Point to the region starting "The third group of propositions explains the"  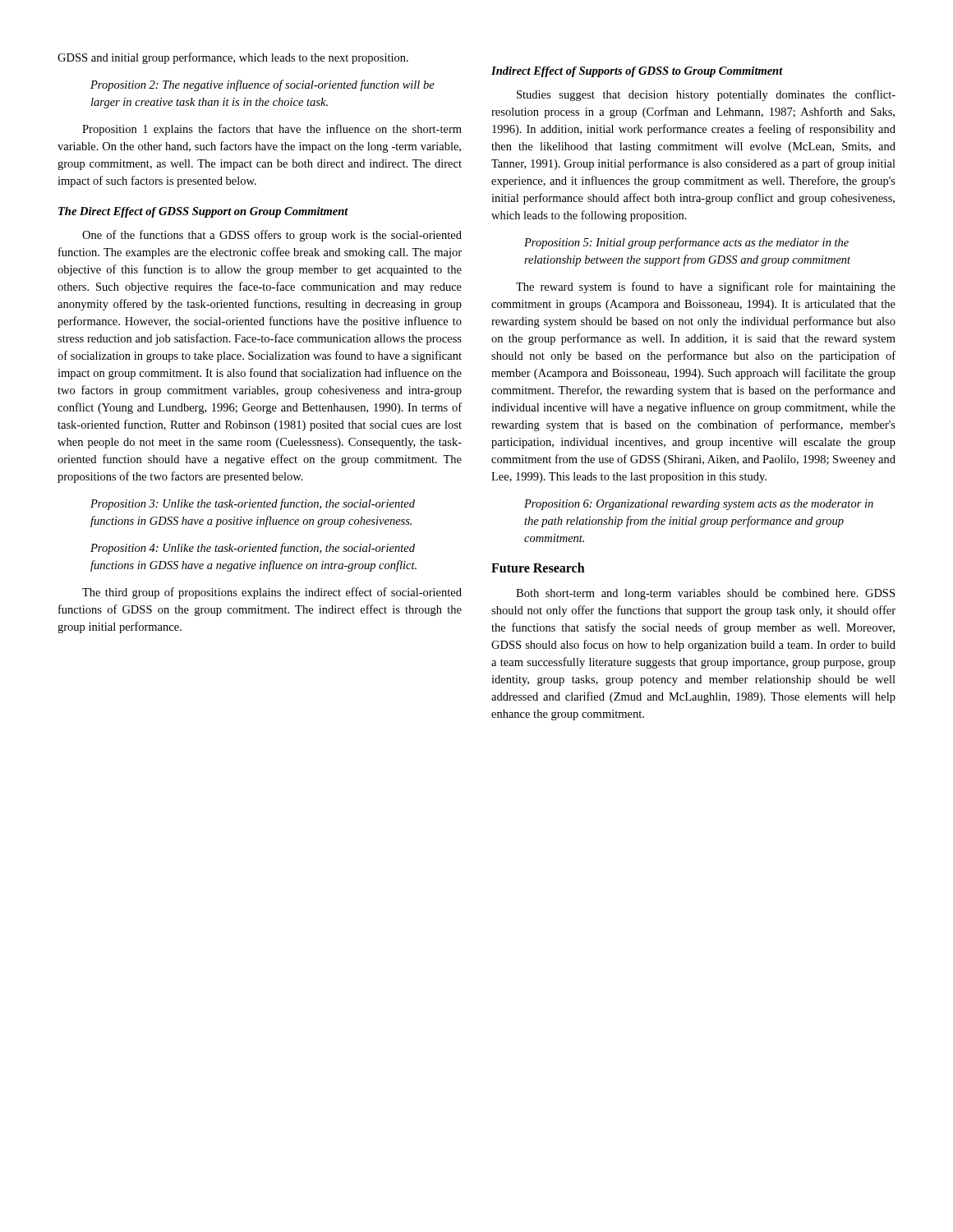(260, 610)
